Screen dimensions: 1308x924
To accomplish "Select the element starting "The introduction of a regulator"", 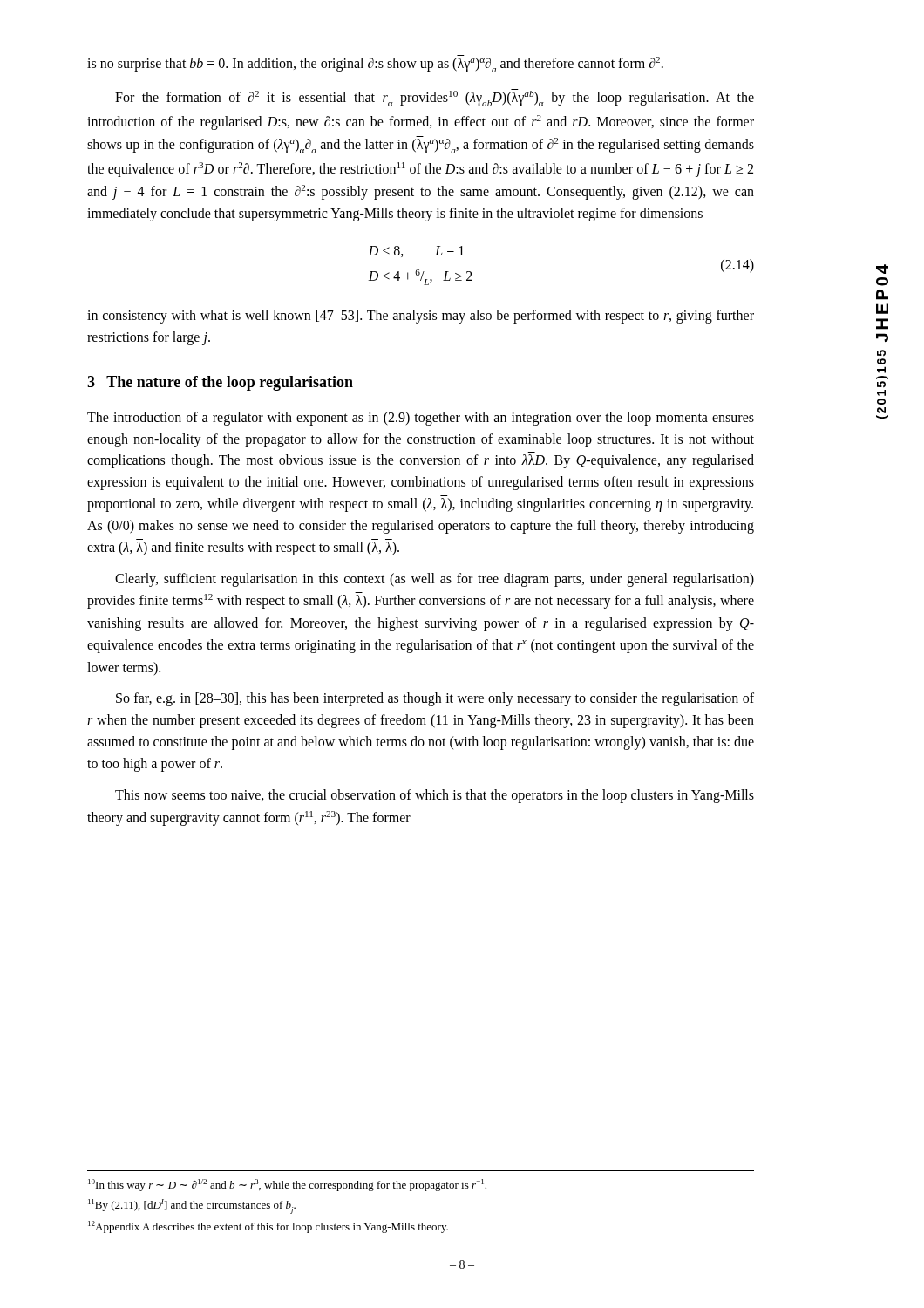I will click(421, 483).
